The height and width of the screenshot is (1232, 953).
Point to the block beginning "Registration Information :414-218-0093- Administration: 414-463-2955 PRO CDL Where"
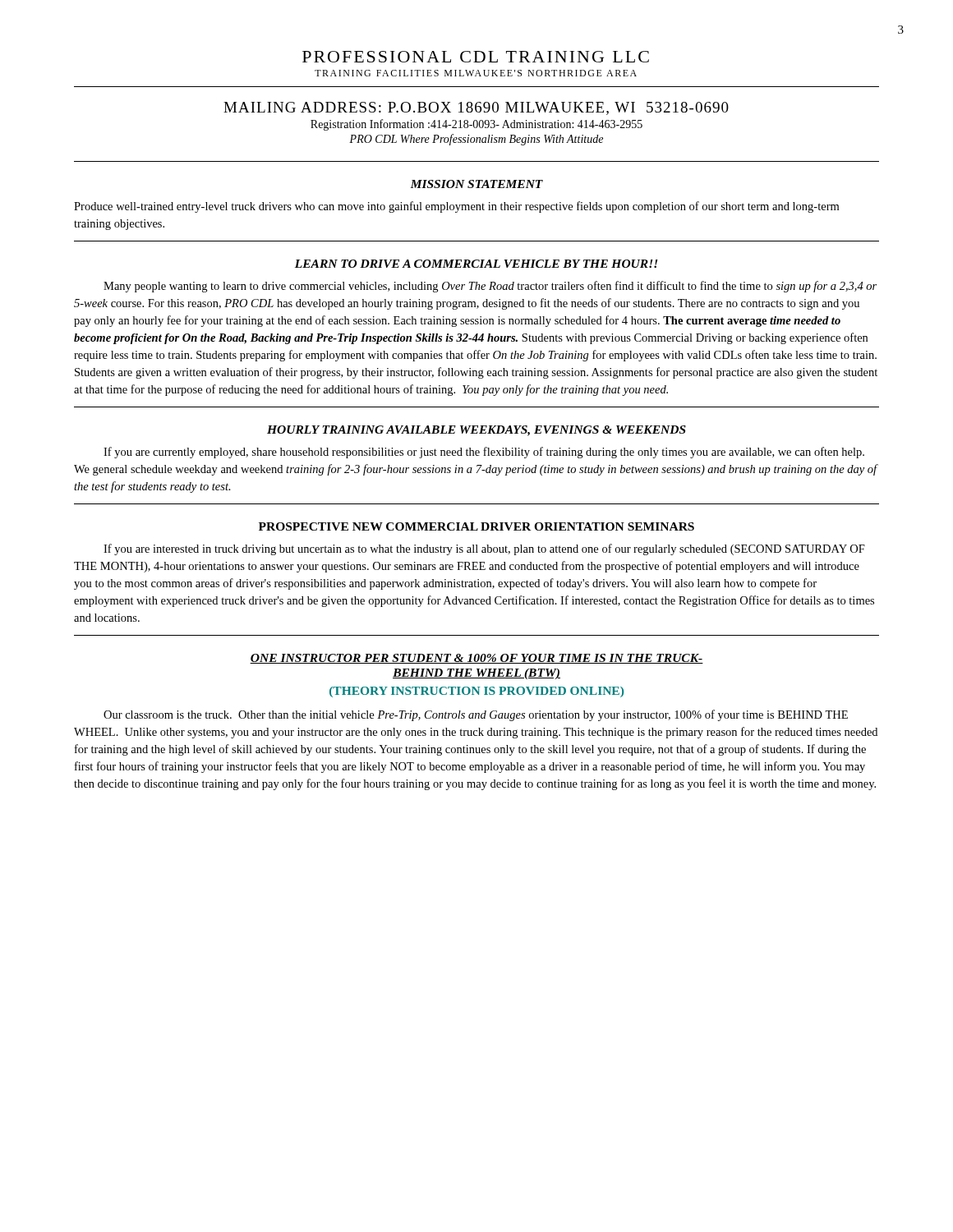point(476,132)
